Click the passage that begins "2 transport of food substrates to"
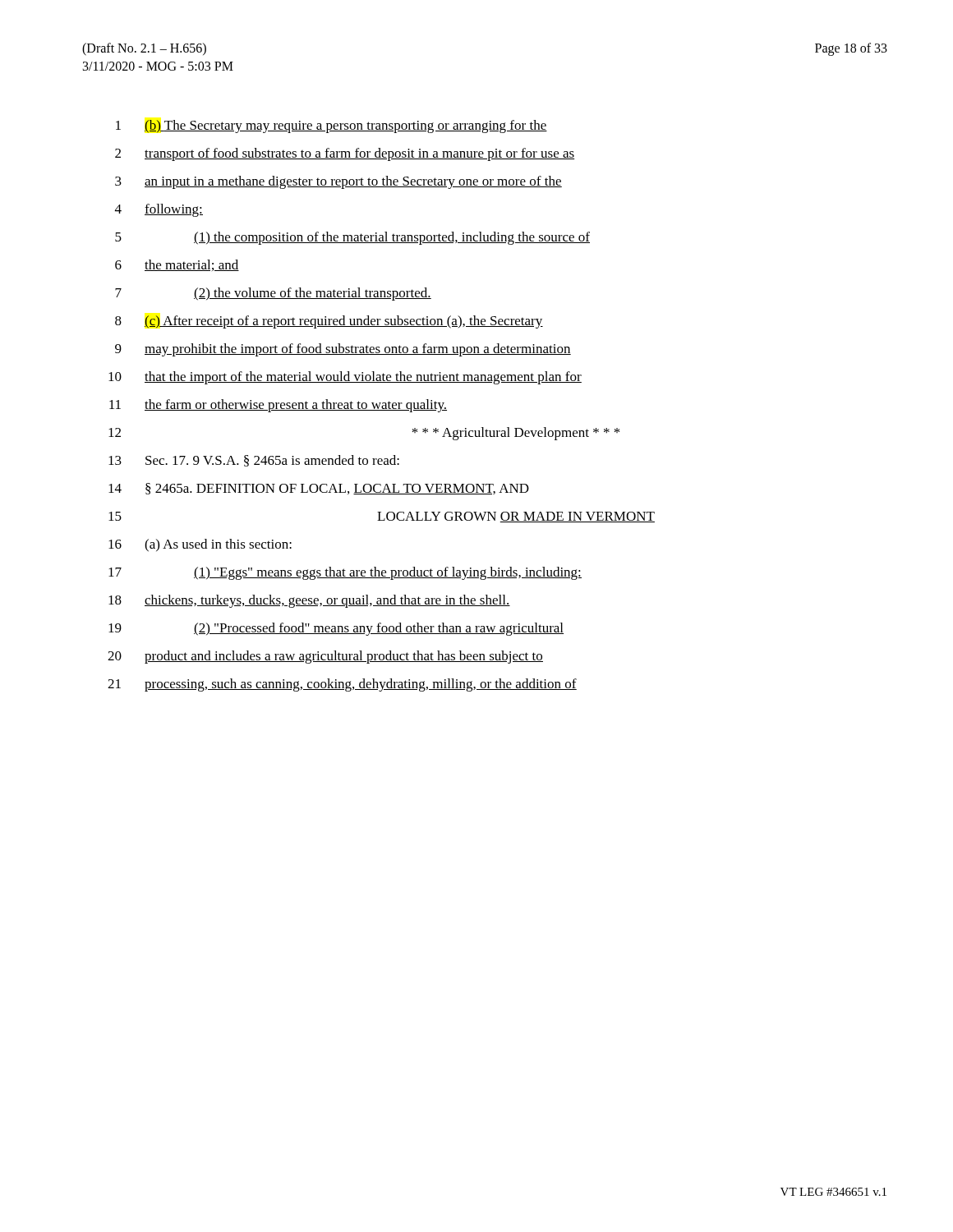This screenshot has height=1232, width=953. click(485, 154)
